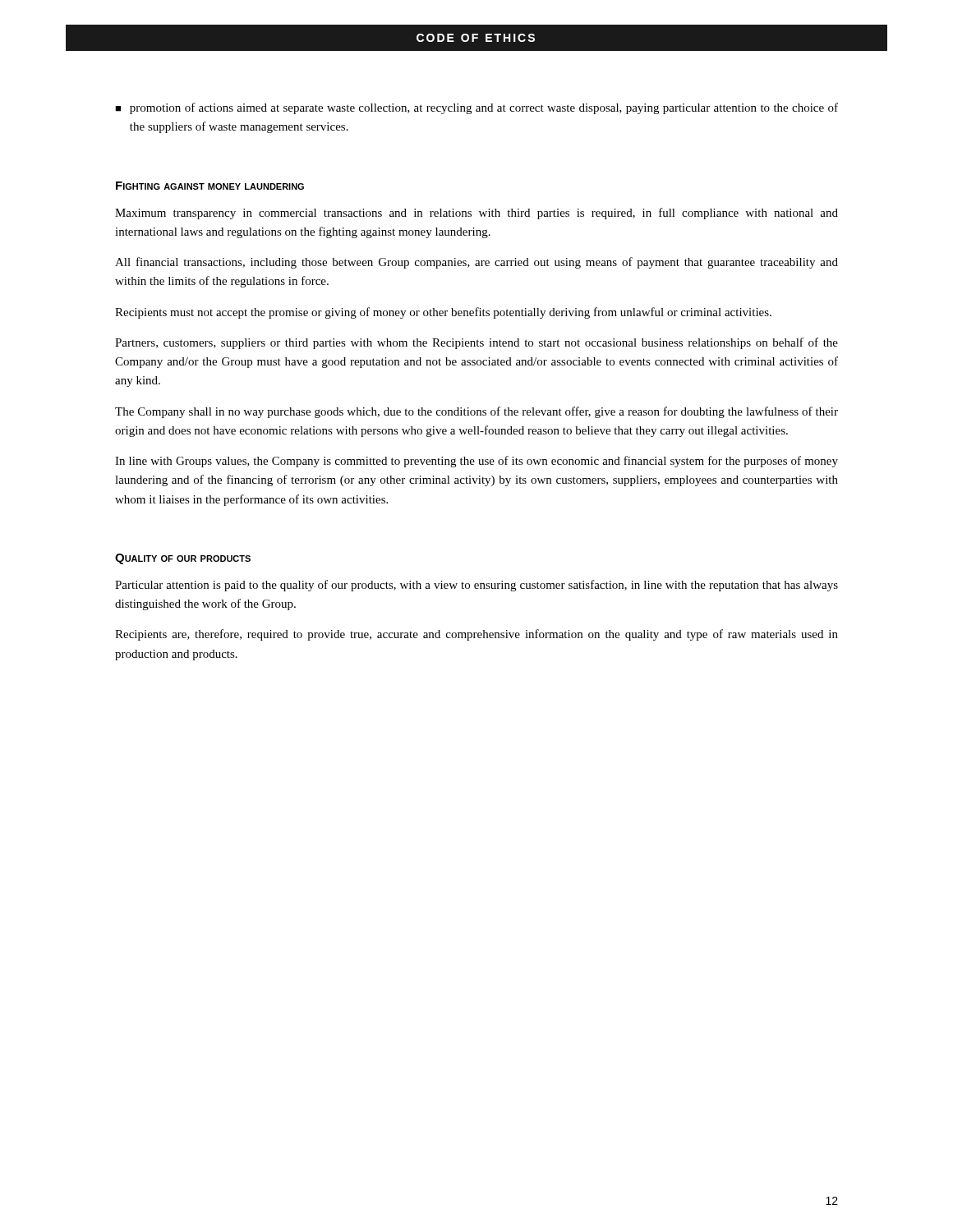The image size is (953, 1232).
Task: Locate the block of text that opens with "In line with Groups values,"
Action: [476, 480]
